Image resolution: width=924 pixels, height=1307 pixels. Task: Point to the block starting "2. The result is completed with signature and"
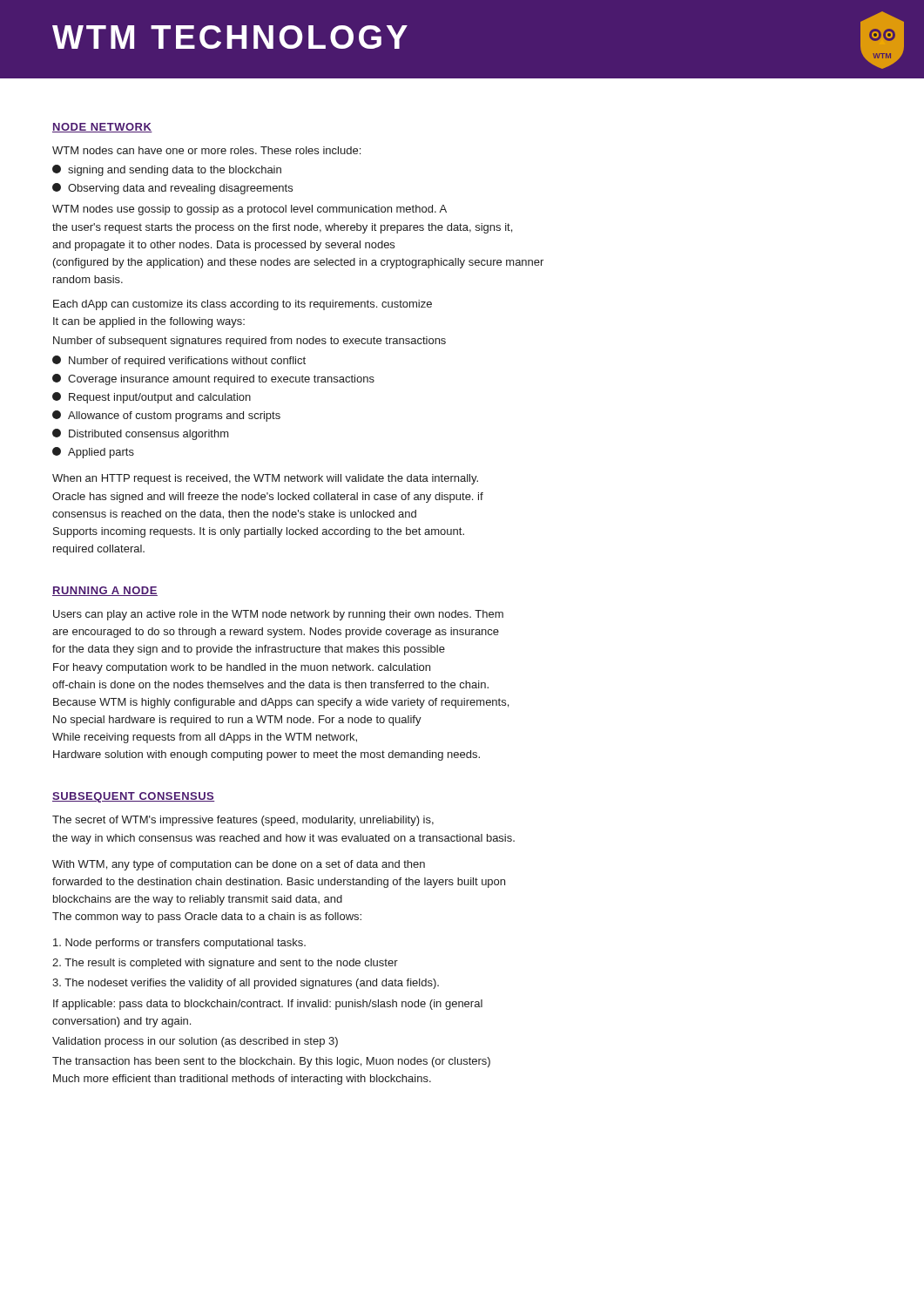(225, 963)
